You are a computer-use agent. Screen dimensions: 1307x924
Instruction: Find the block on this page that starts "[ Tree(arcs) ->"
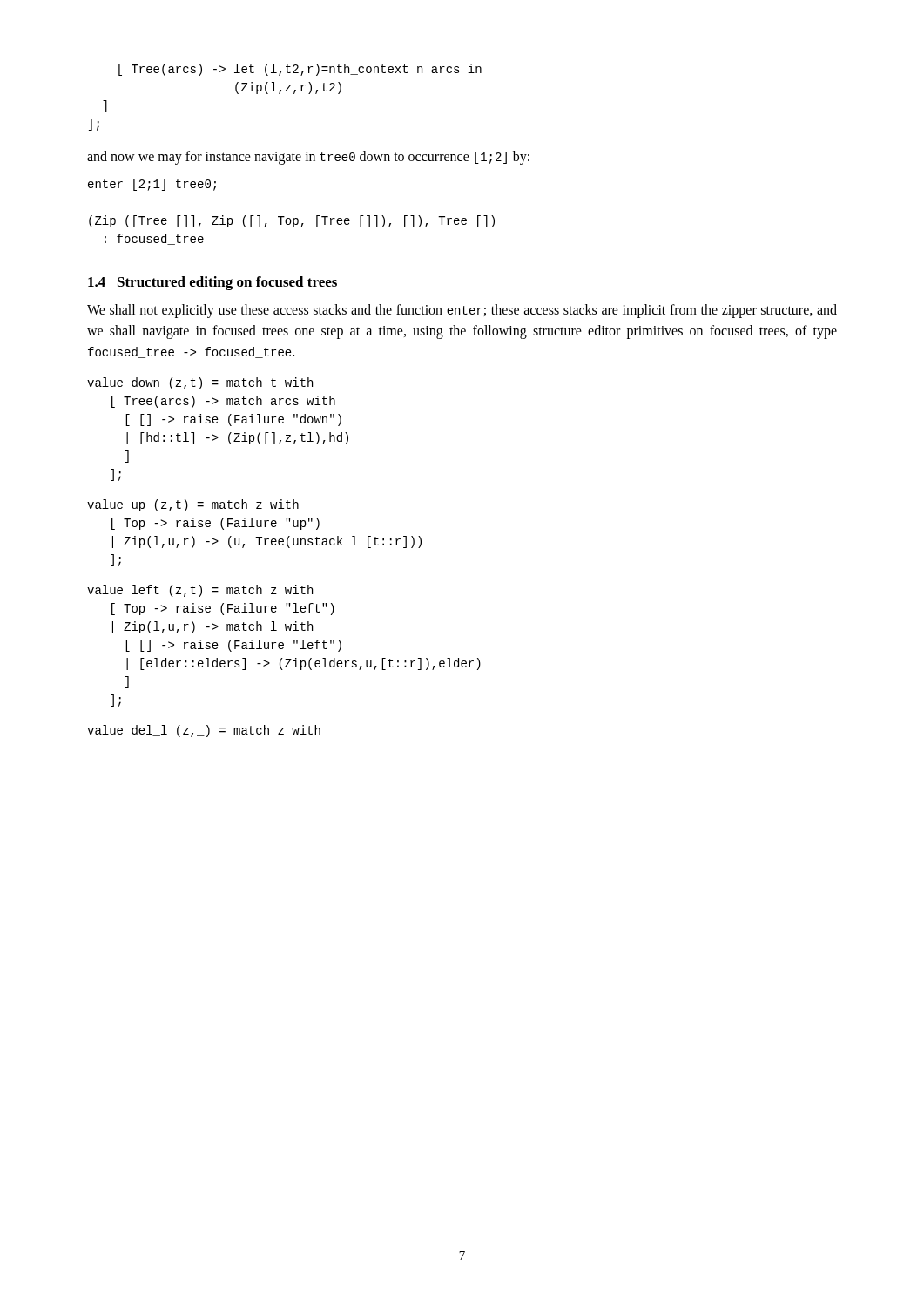300,70
